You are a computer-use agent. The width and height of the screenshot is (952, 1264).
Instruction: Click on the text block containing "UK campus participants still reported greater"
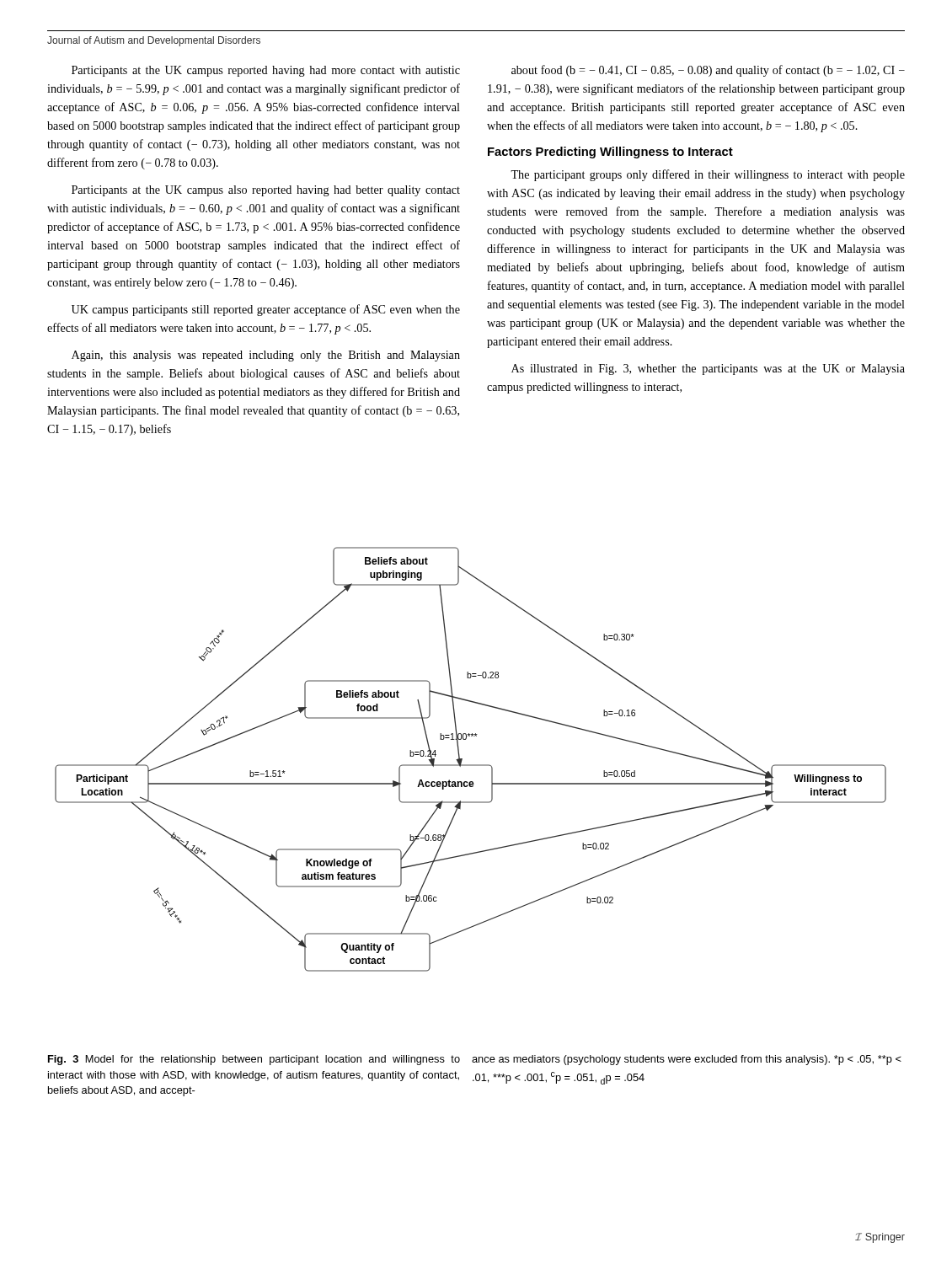[254, 319]
